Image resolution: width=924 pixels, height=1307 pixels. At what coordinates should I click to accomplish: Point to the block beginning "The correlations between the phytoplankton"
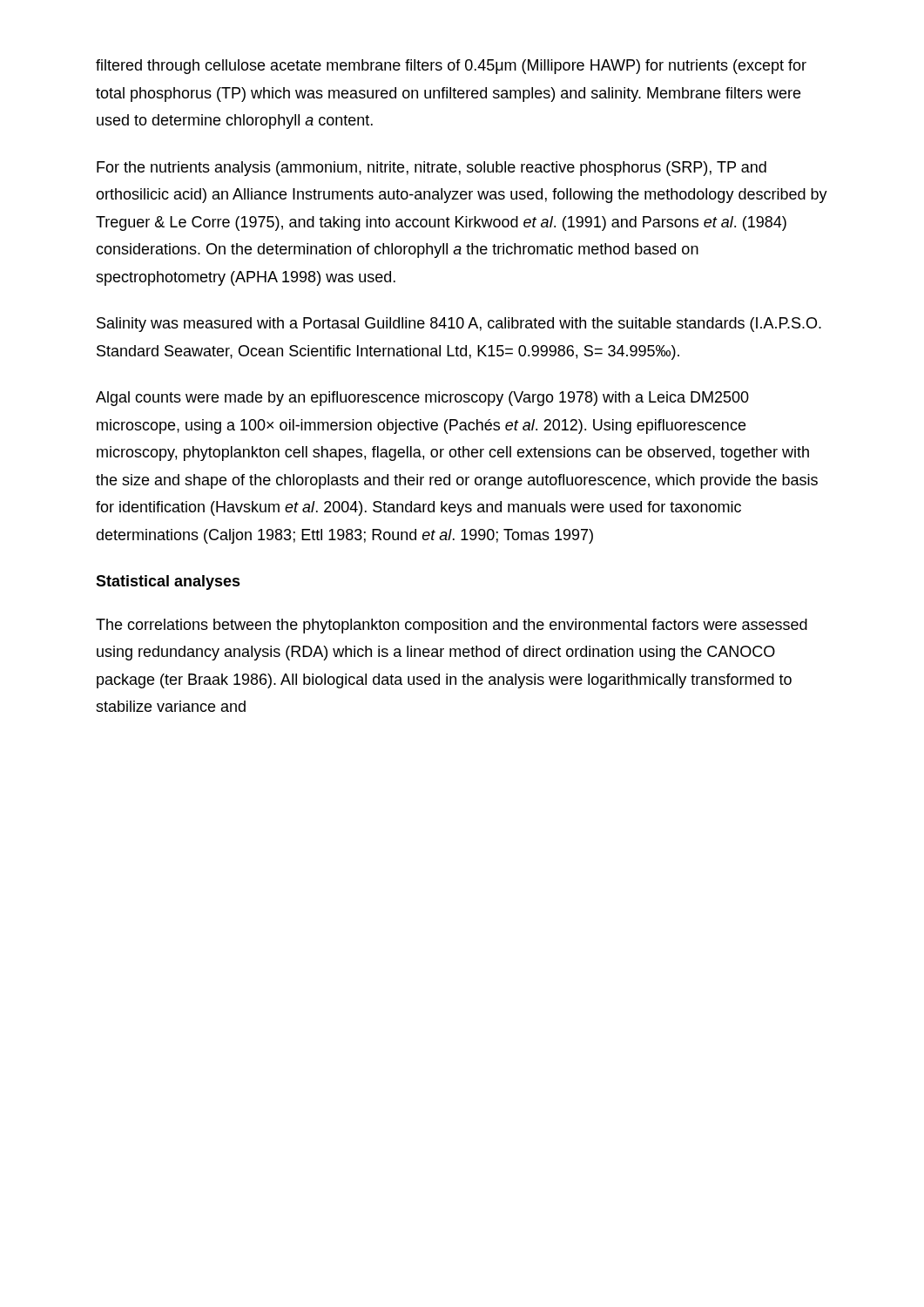coord(452,665)
